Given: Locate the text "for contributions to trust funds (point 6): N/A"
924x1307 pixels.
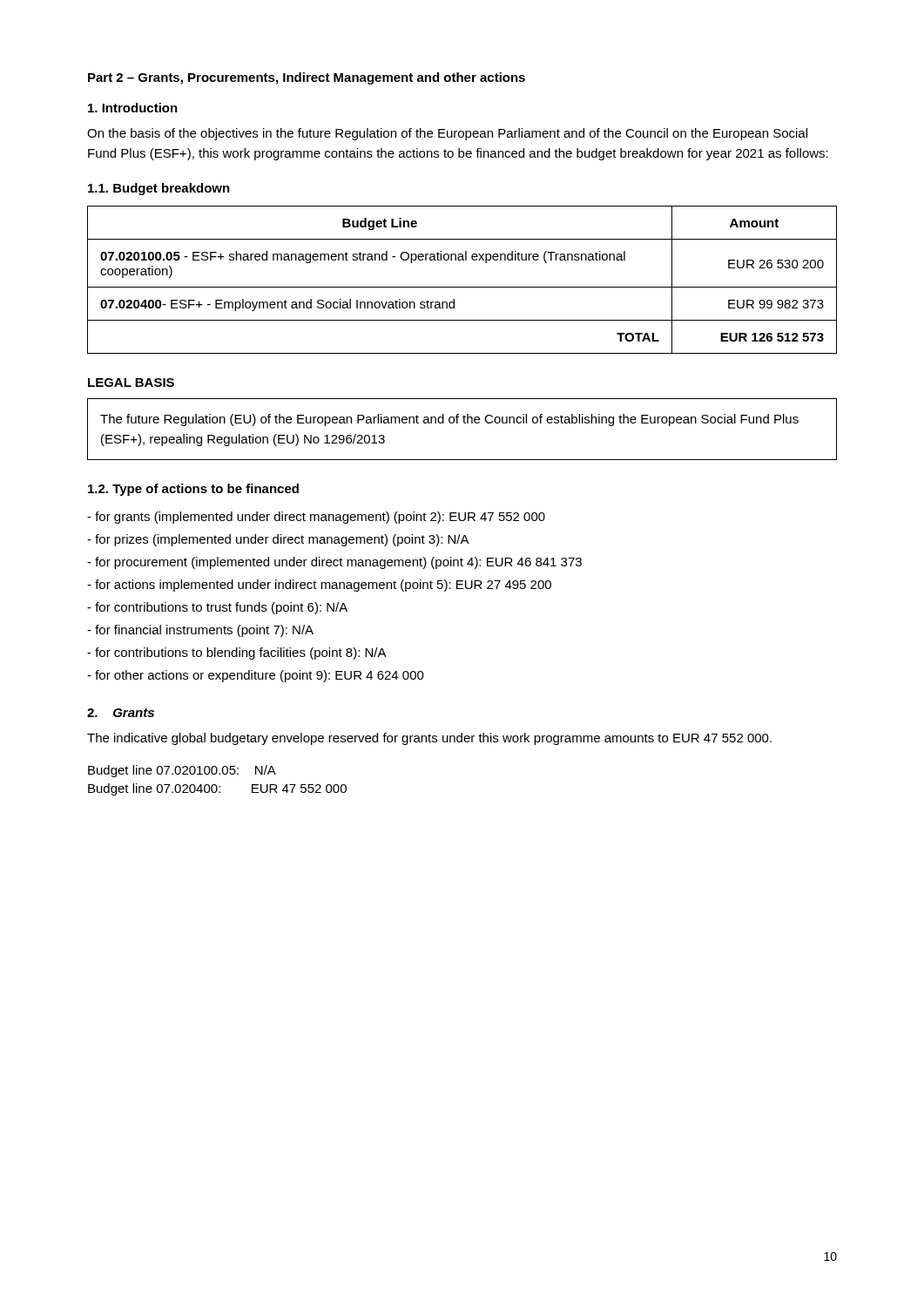Looking at the screenshot, I should coord(217,607).
